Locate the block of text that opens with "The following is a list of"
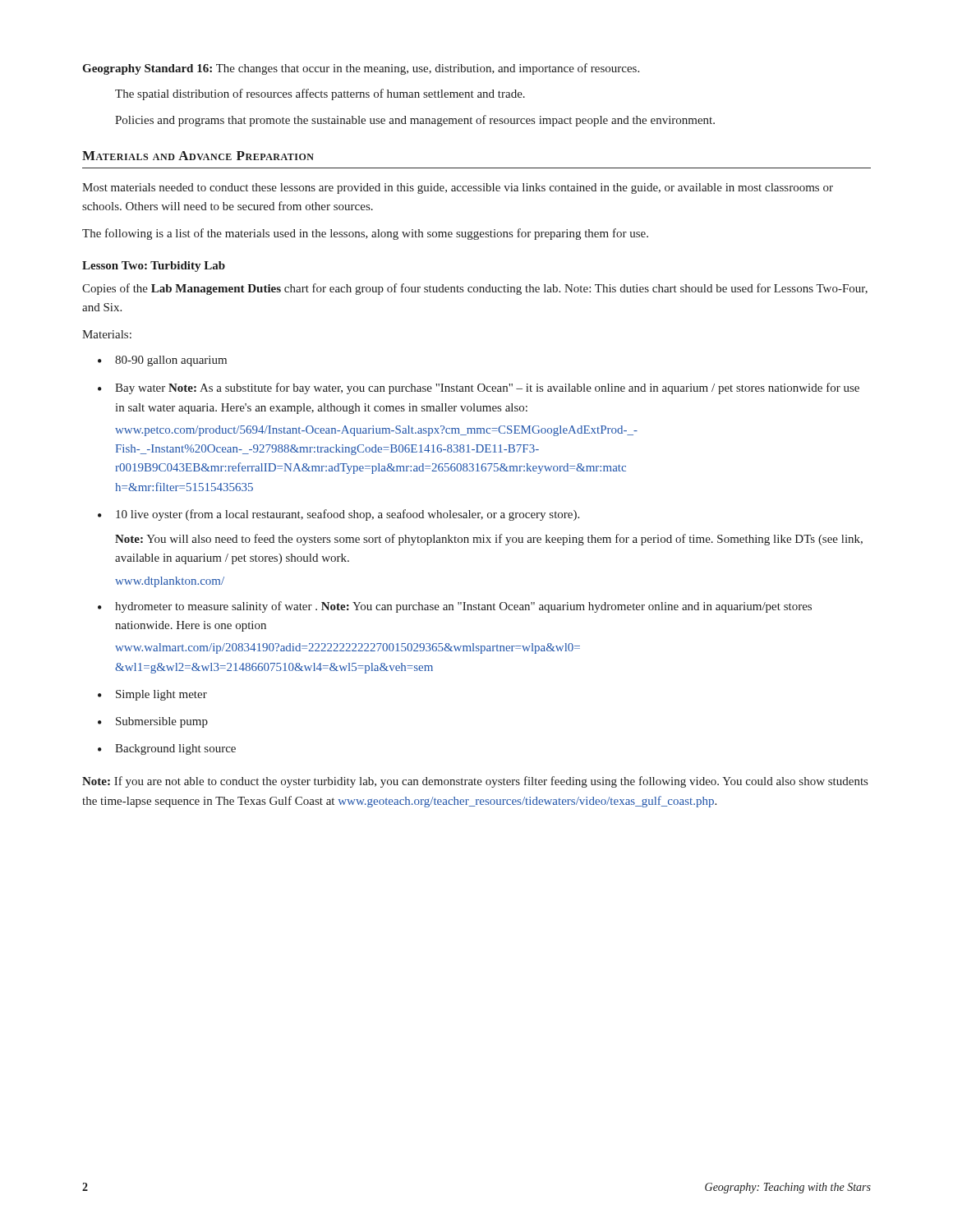Viewport: 953px width, 1232px height. click(366, 233)
